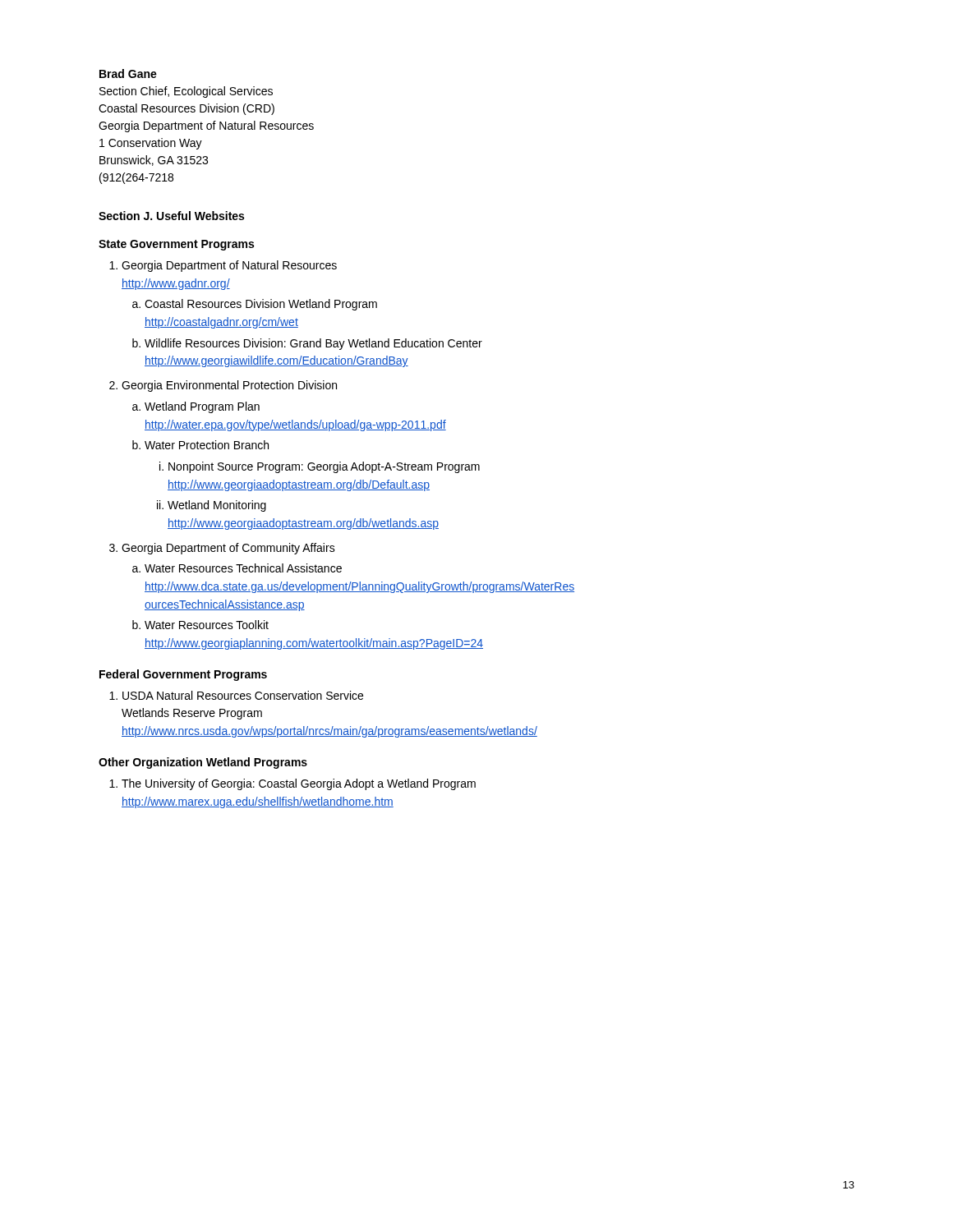Screen dimensions: 1232x953
Task: Point to the block beginning "Georgia Environmental Protection Division"
Action: pos(229,386)
